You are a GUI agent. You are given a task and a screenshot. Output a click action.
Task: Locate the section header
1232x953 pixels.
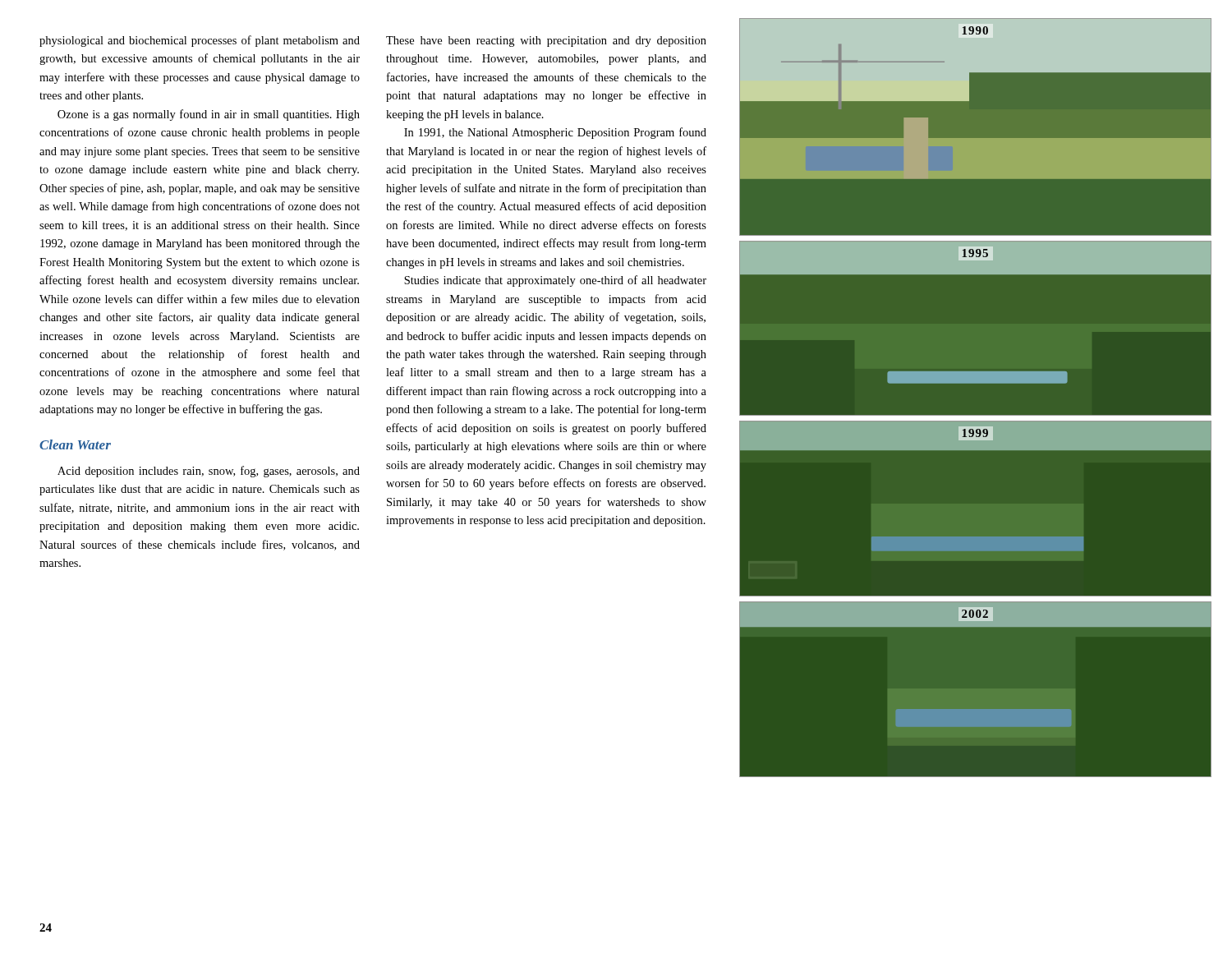(75, 445)
